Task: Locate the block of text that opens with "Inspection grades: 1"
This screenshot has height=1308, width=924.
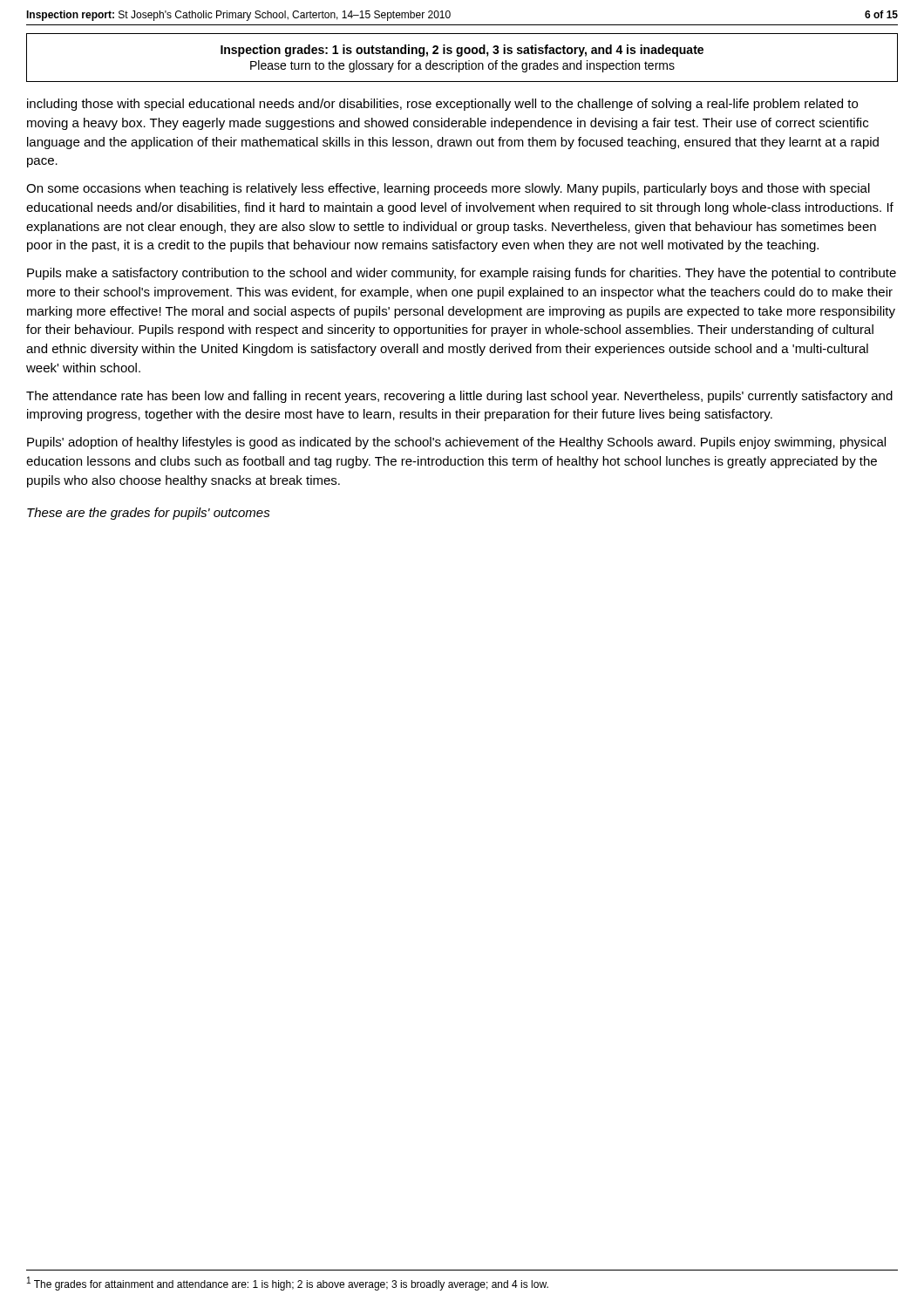Action: [462, 58]
